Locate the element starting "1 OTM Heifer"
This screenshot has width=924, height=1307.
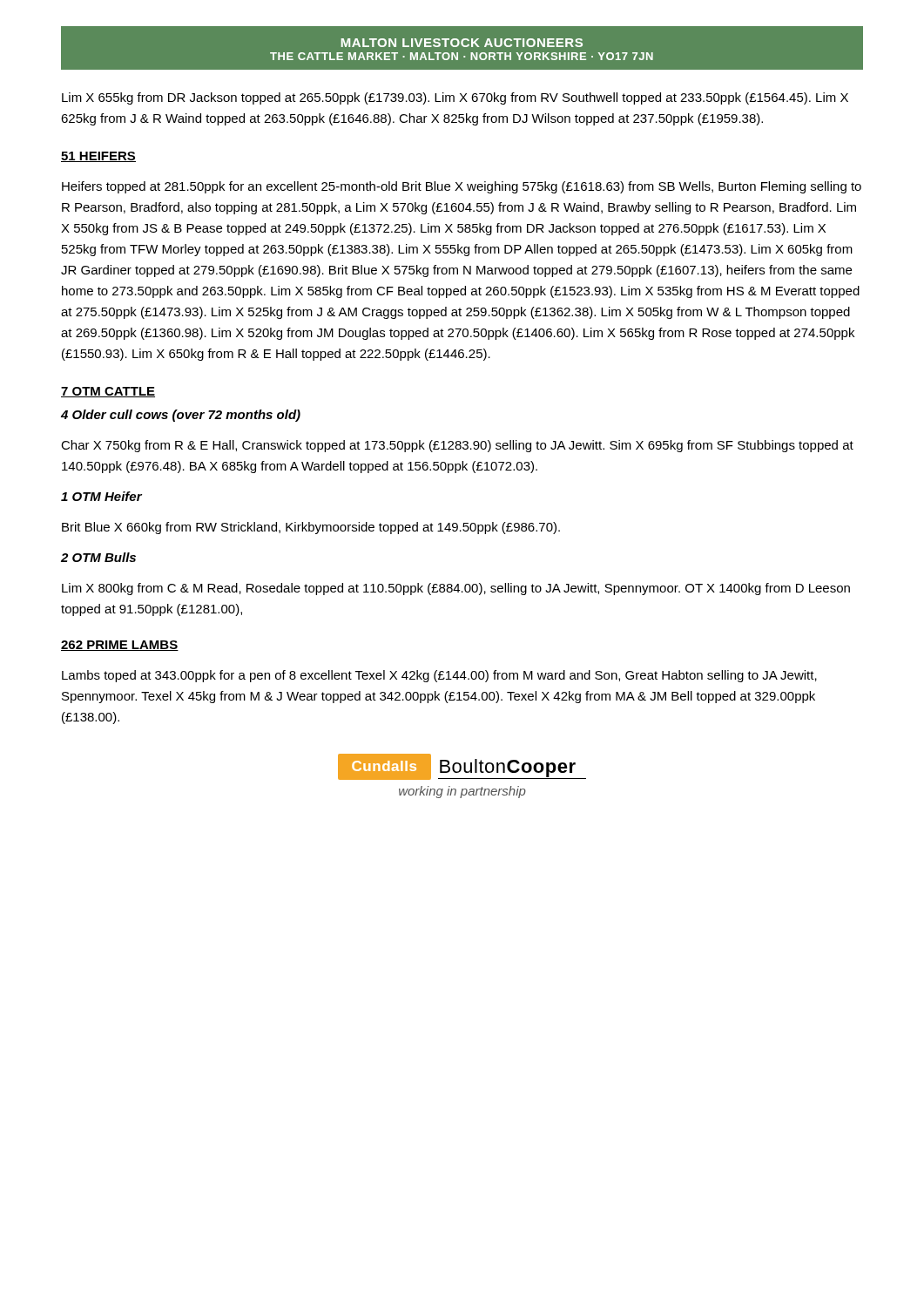click(x=101, y=496)
